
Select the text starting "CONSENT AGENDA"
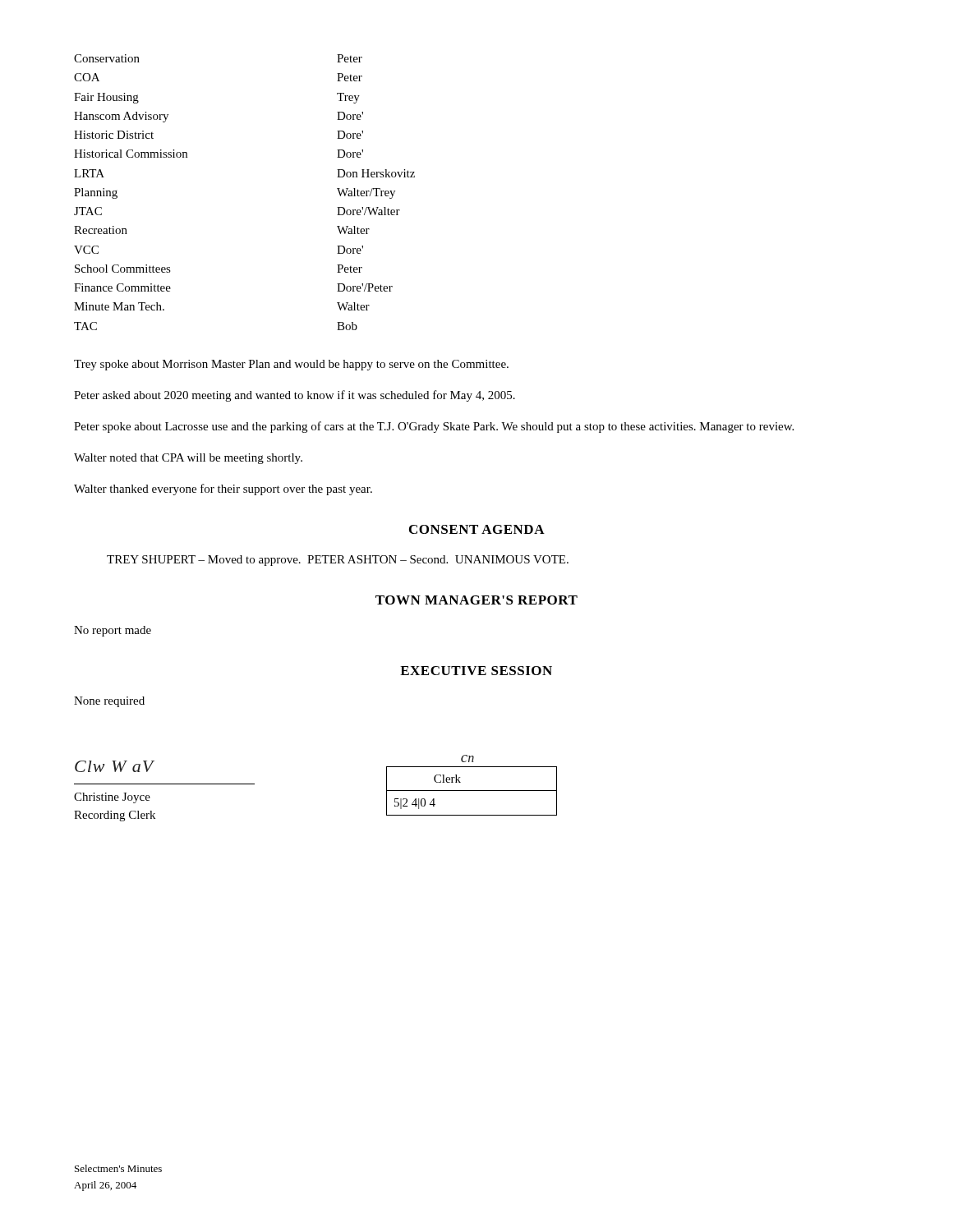pos(476,529)
